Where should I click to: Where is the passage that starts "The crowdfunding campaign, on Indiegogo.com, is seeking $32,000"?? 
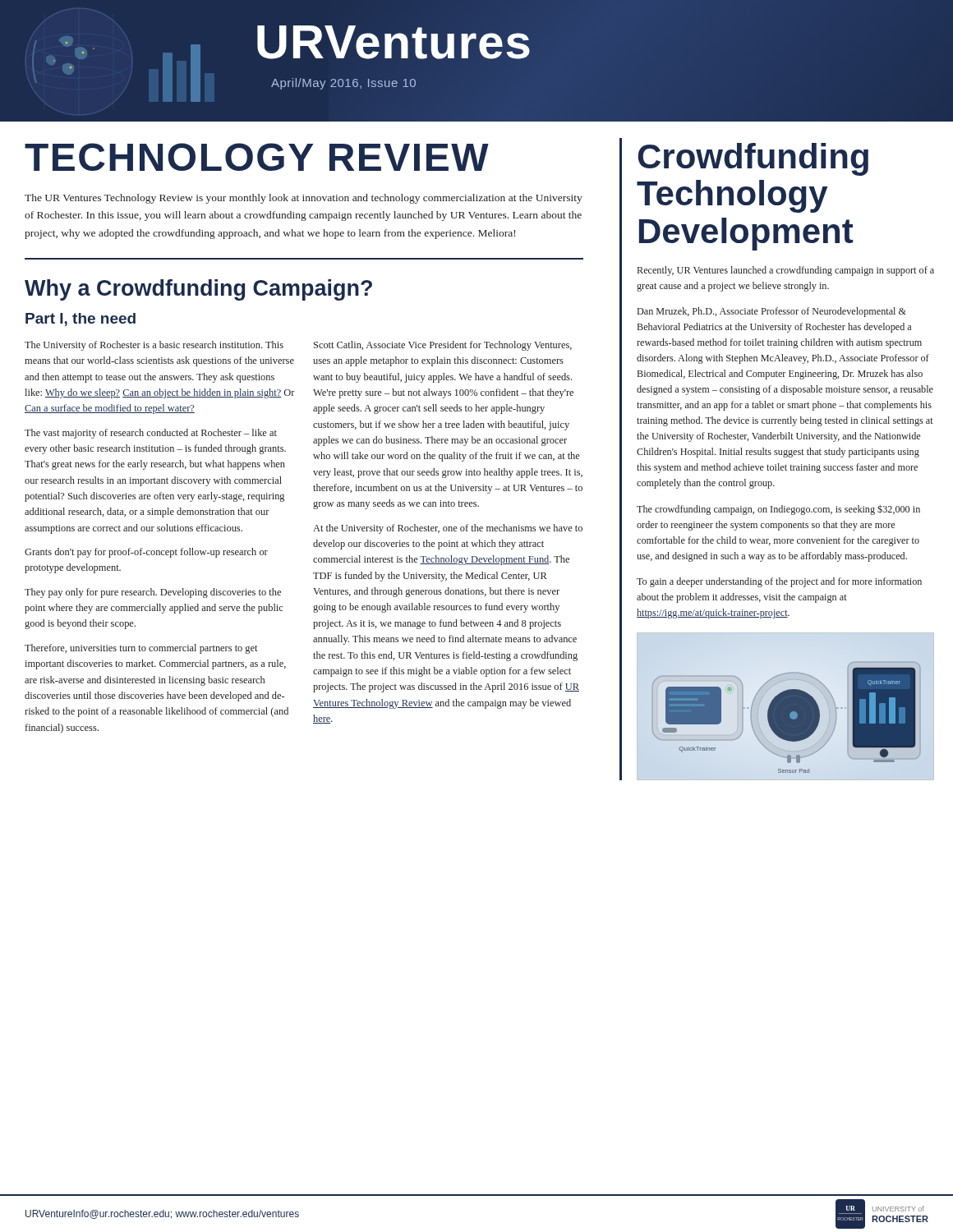tap(779, 532)
